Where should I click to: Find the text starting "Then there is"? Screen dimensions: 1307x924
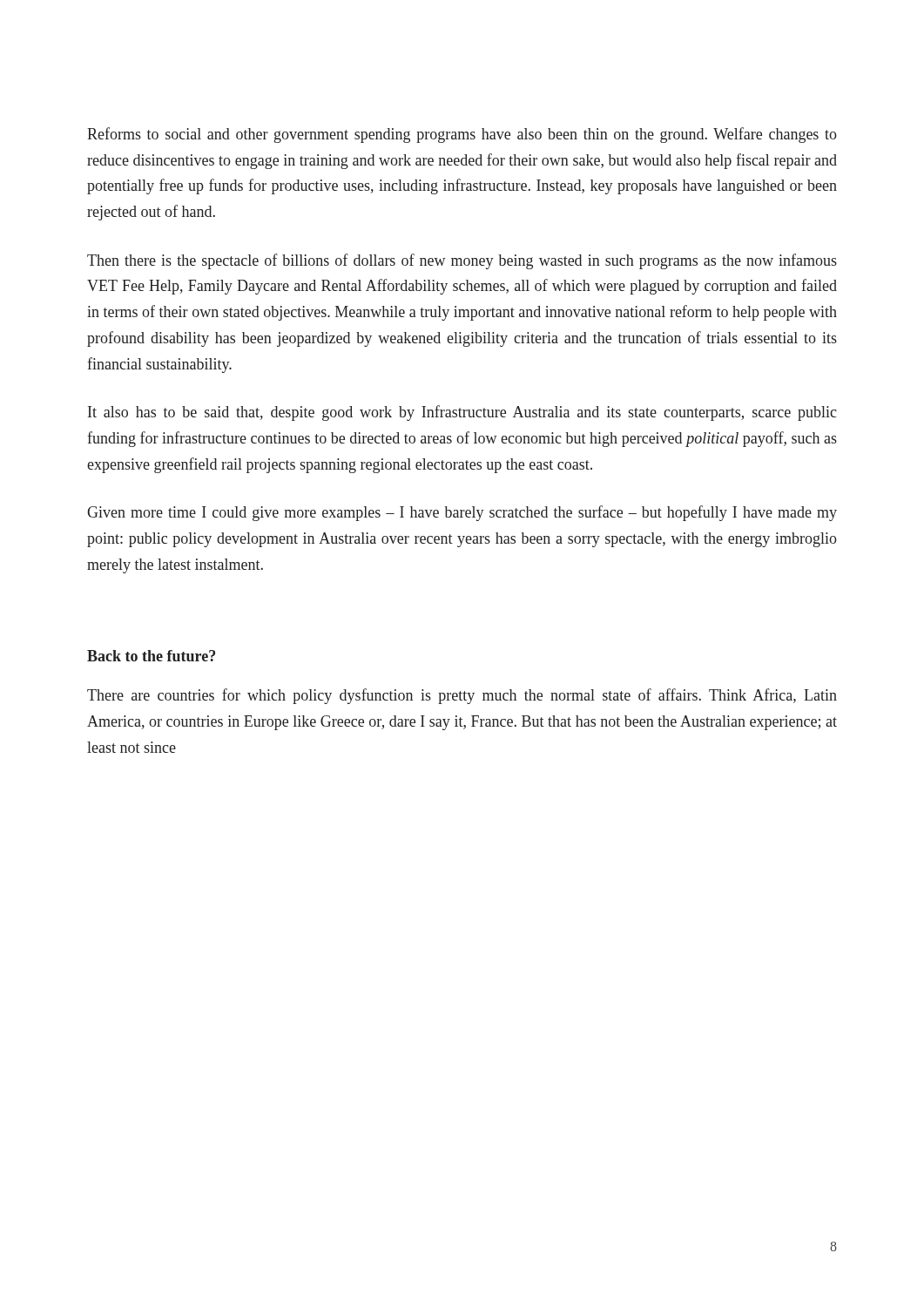[462, 312]
